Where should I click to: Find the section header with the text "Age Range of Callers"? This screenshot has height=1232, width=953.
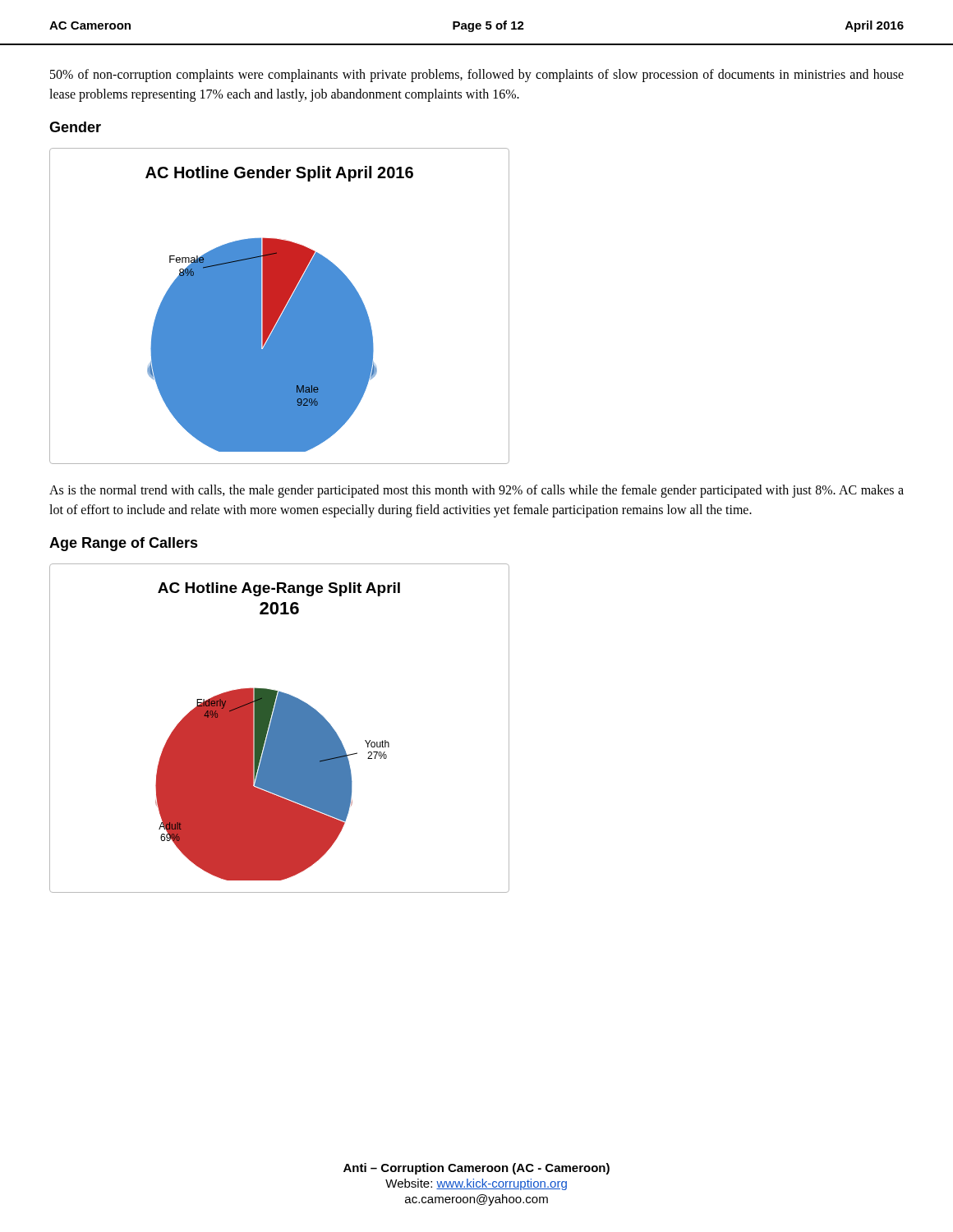(x=124, y=543)
